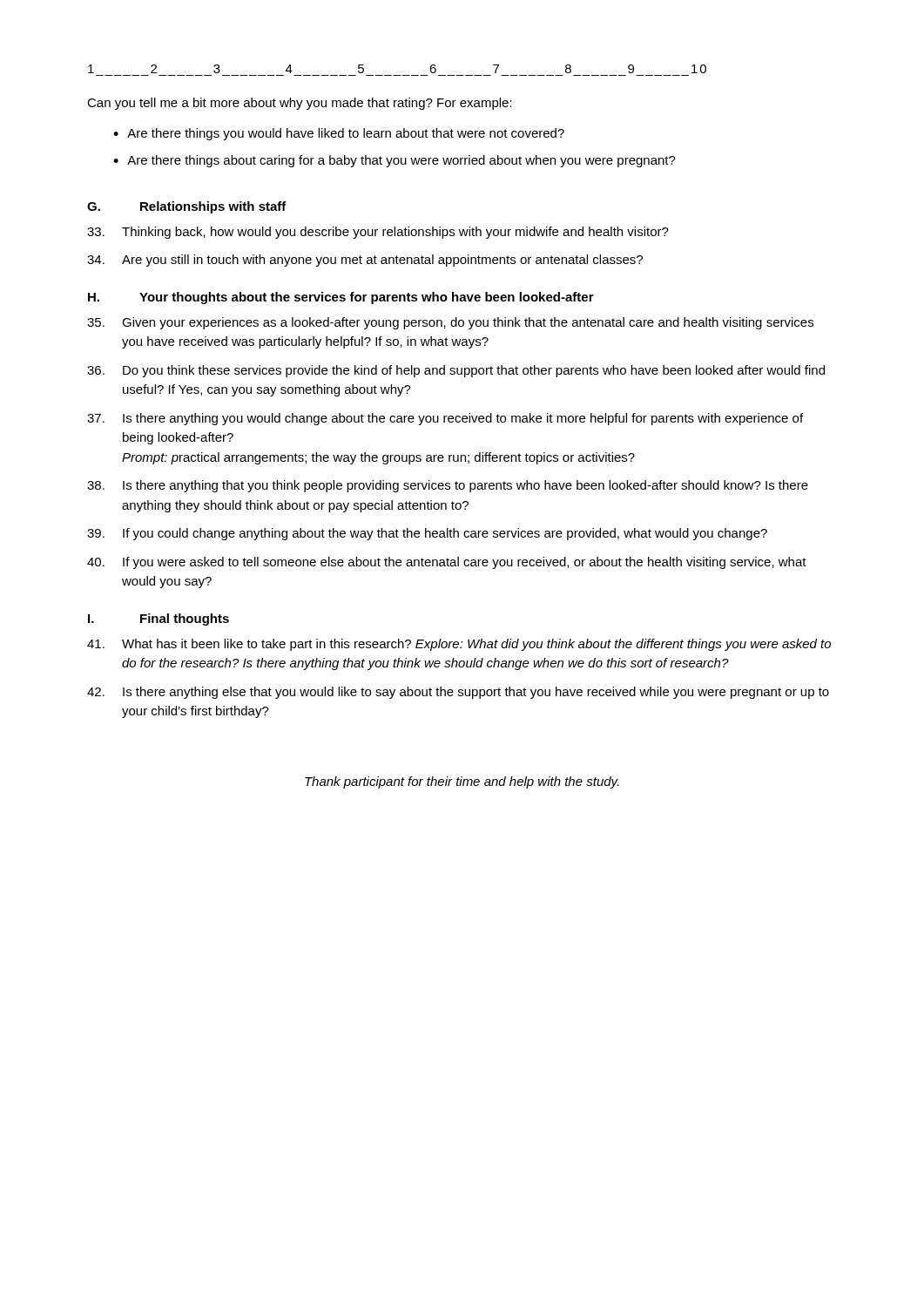The image size is (924, 1307).
Task: Where does it say "I. Final thoughts"?
Action: [158, 618]
